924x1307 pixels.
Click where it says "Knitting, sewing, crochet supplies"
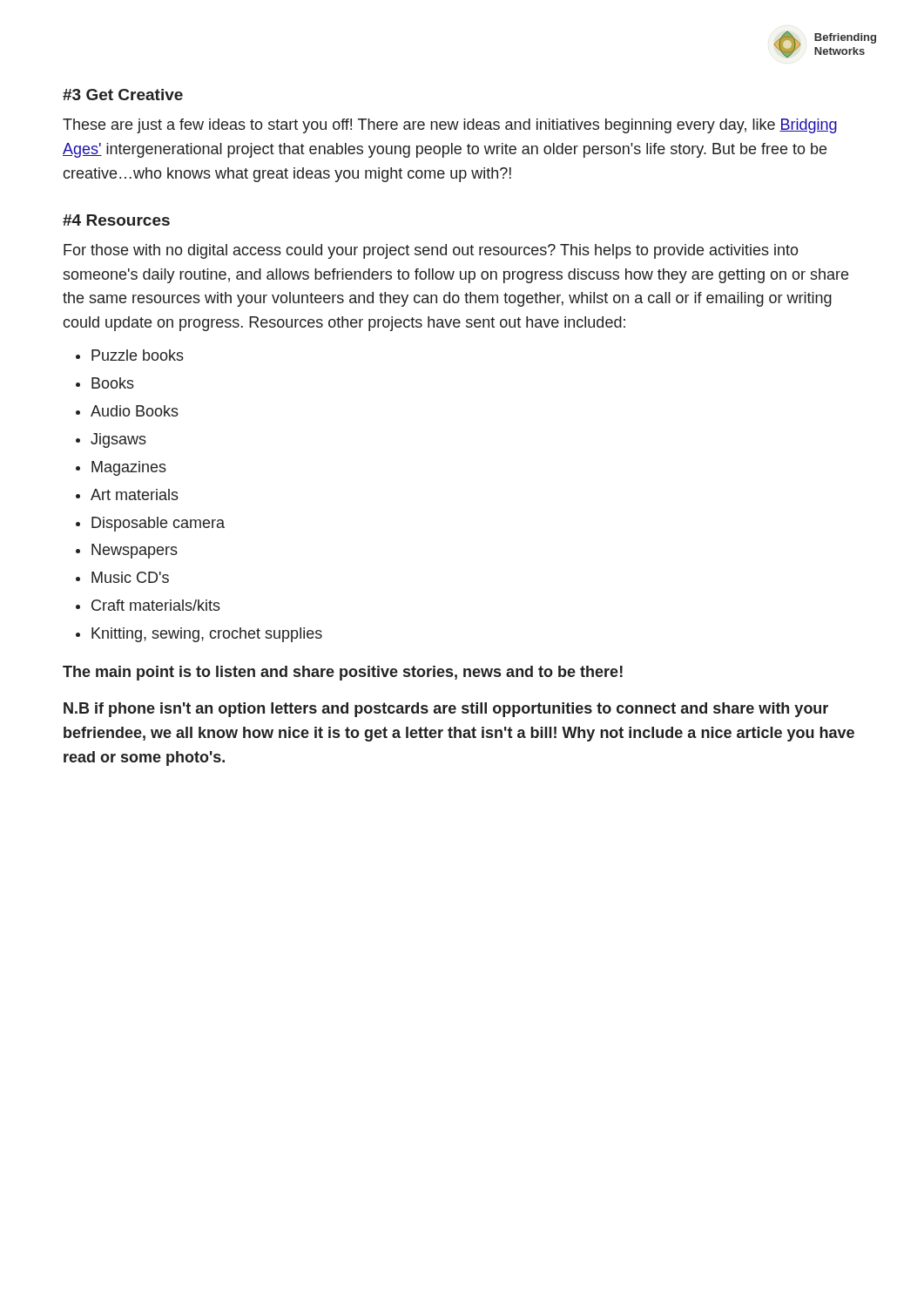(206, 634)
